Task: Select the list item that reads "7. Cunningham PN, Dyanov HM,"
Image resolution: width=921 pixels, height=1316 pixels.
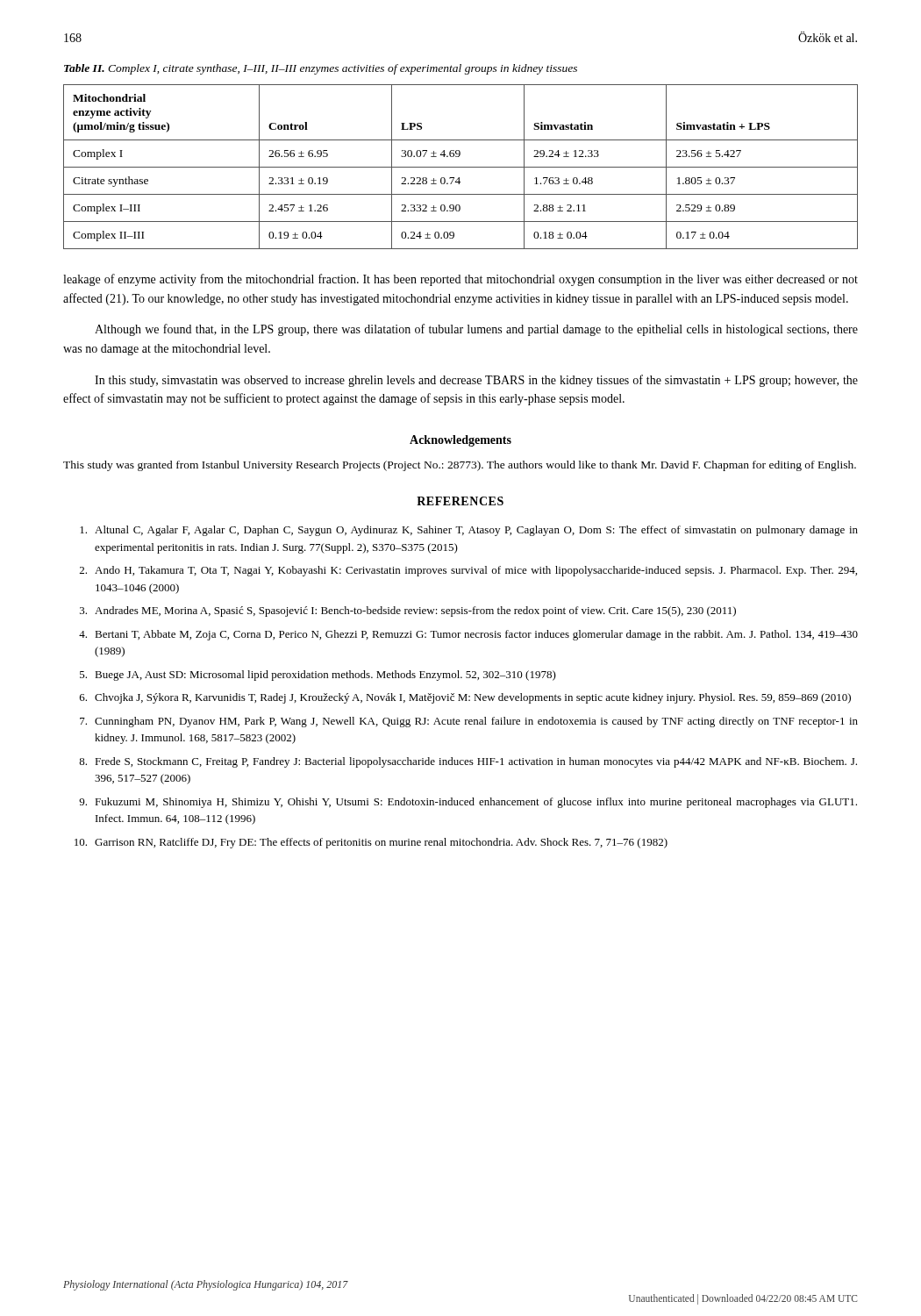Action: click(x=460, y=729)
